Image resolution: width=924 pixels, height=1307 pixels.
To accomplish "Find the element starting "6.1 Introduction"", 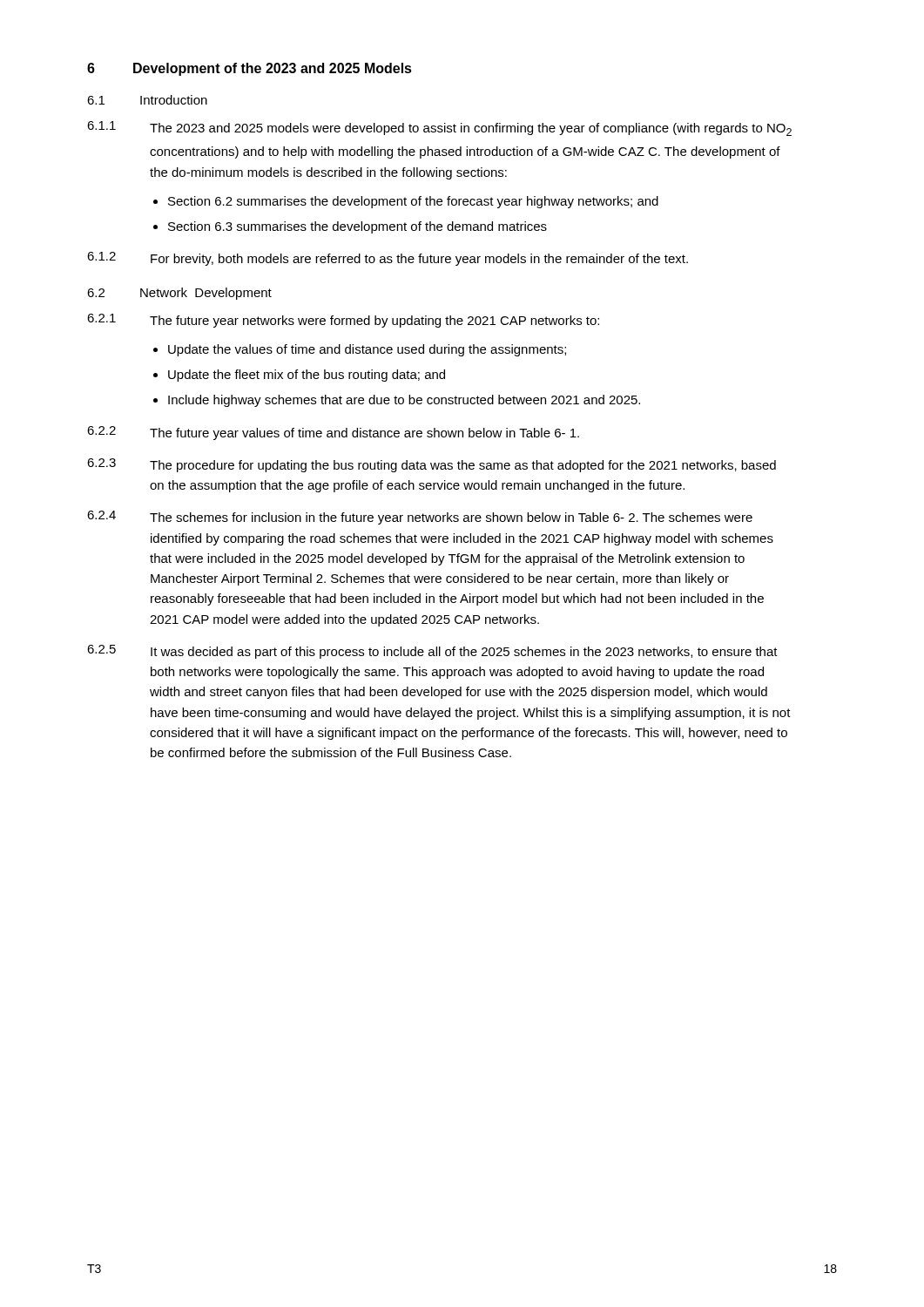I will [x=147, y=100].
